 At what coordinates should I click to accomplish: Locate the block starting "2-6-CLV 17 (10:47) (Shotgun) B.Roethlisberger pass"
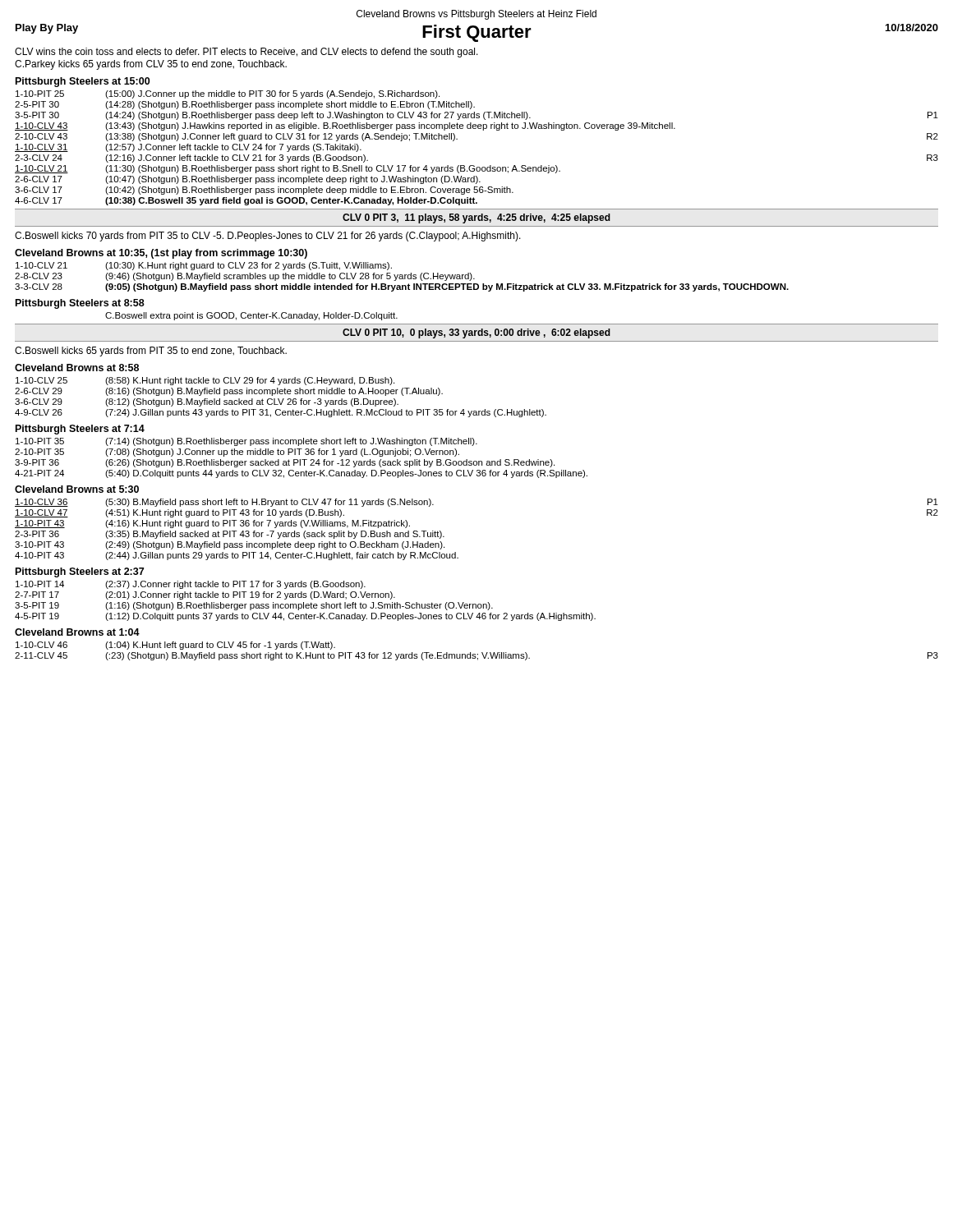[465, 179]
